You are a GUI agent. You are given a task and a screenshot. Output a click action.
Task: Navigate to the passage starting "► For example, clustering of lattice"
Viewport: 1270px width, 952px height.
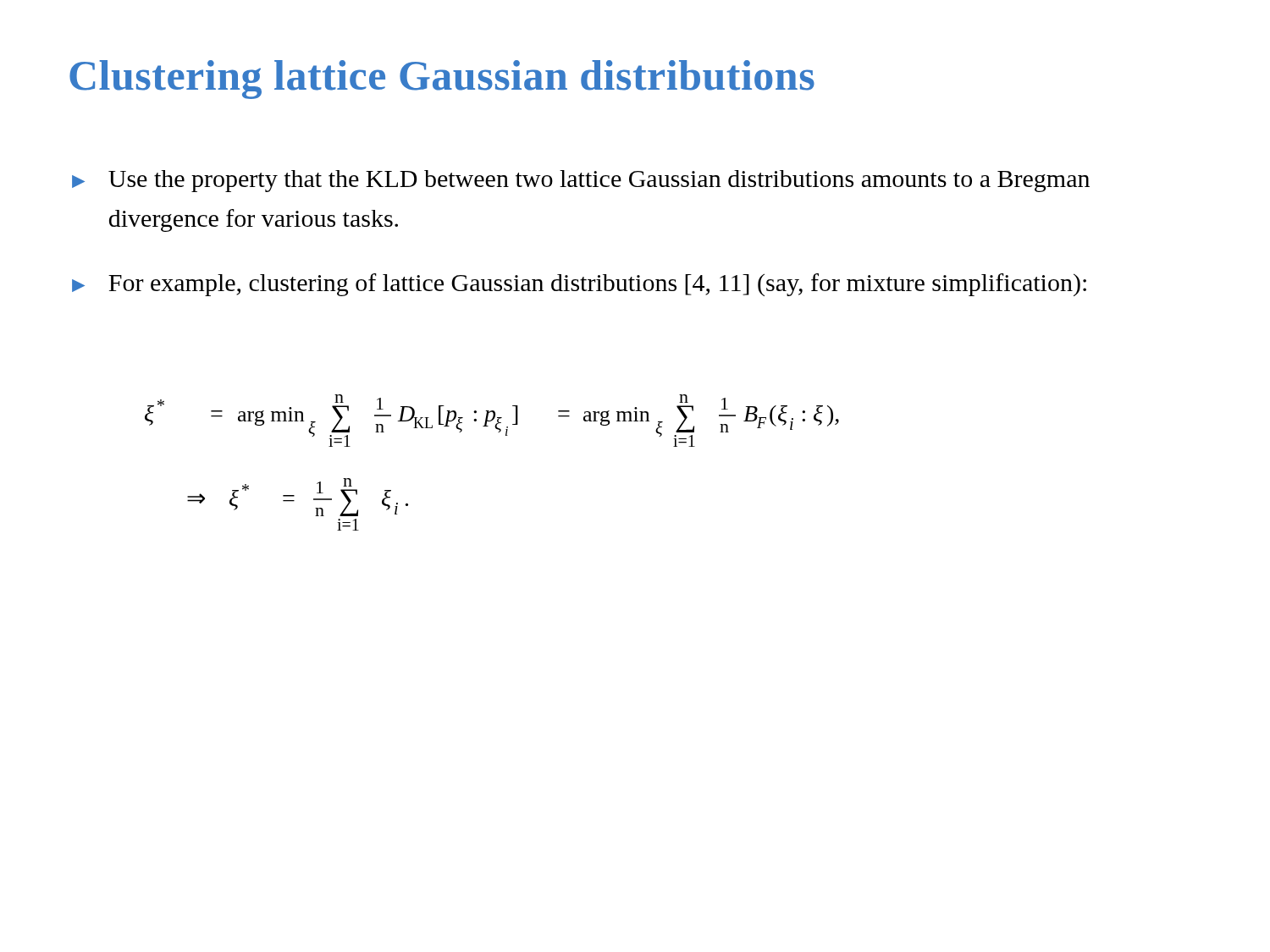coord(578,283)
